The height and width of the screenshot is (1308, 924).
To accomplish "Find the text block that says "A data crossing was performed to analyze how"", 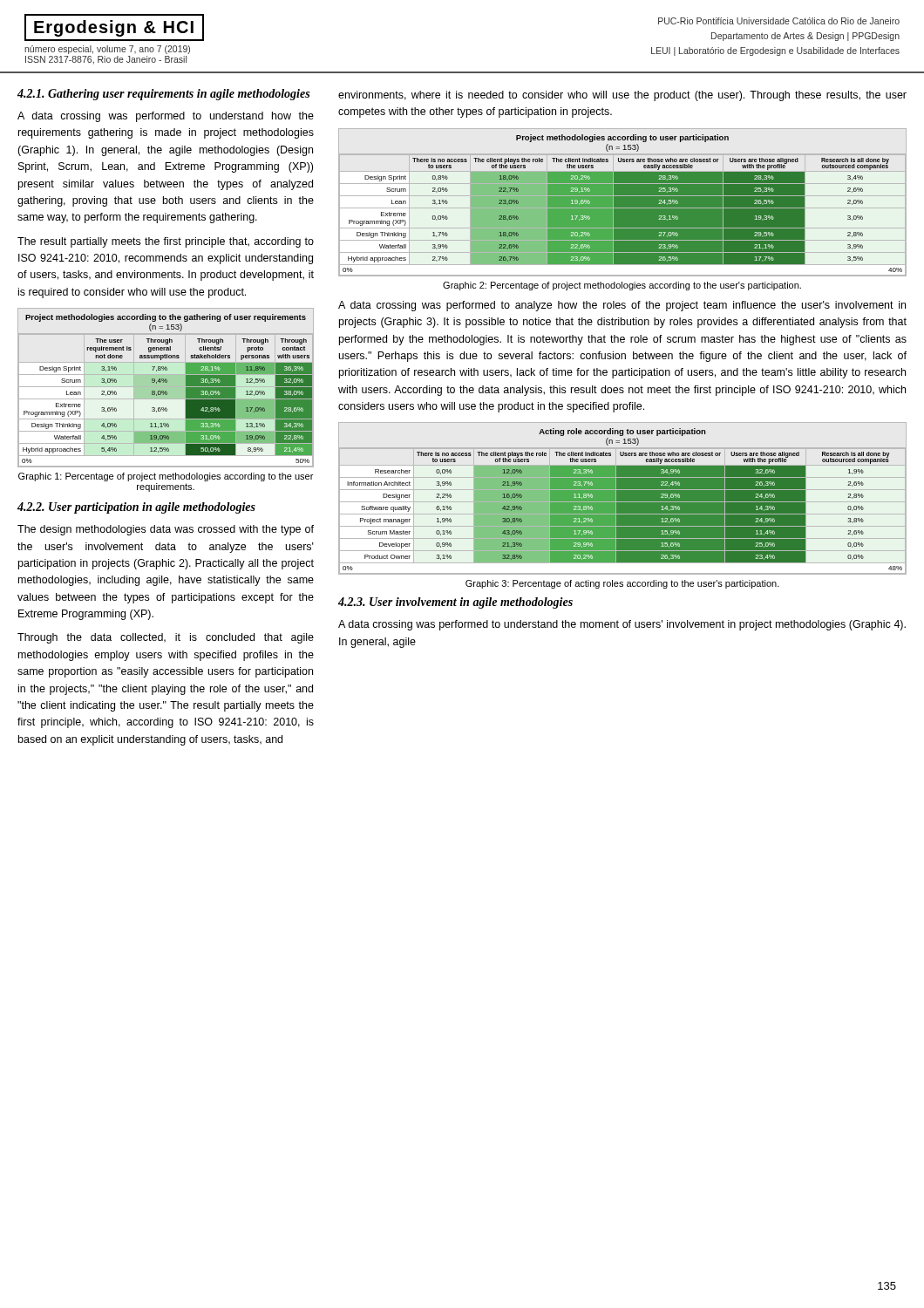I will click(622, 356).
